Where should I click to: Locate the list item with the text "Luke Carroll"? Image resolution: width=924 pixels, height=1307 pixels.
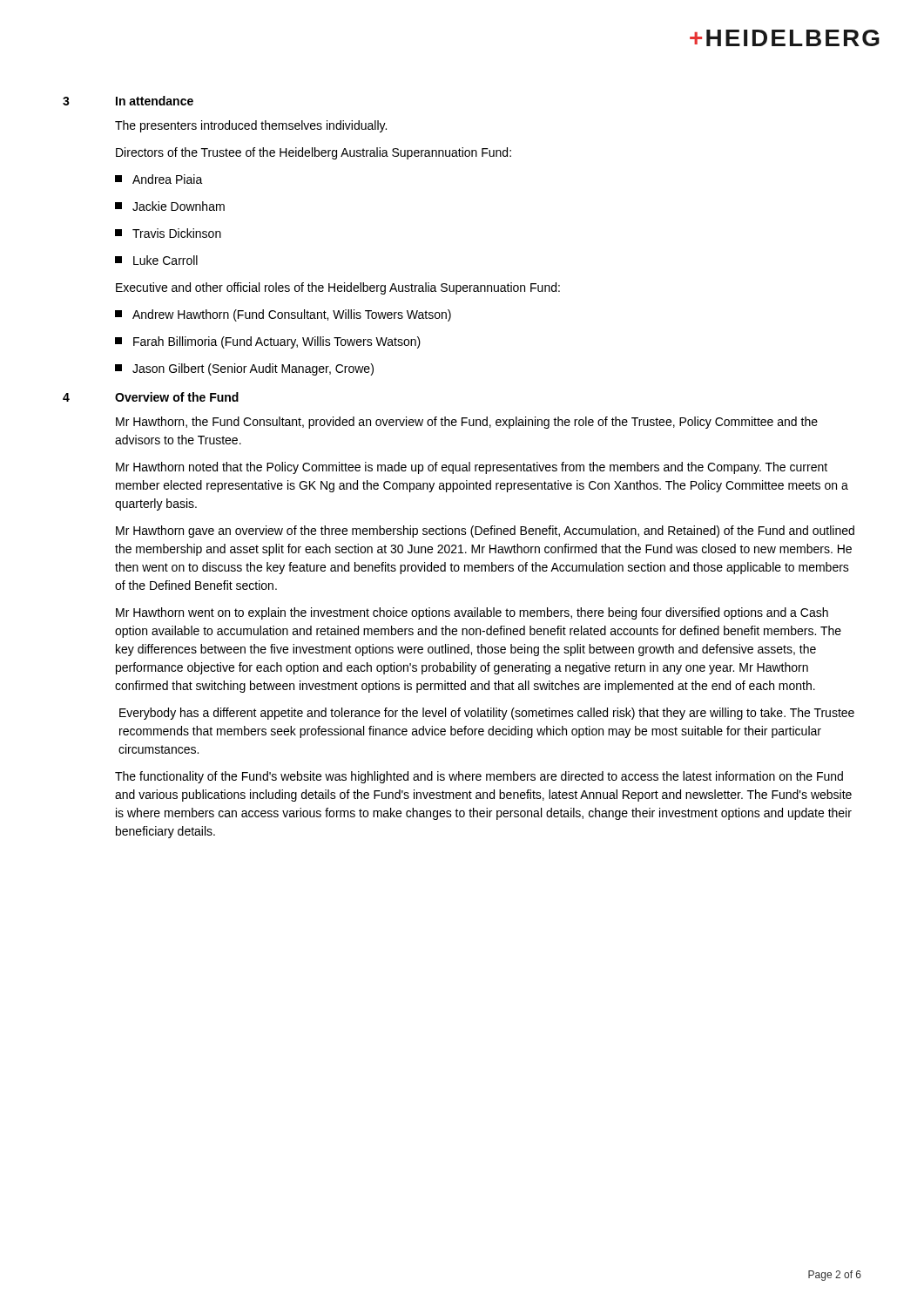(157, 261)
